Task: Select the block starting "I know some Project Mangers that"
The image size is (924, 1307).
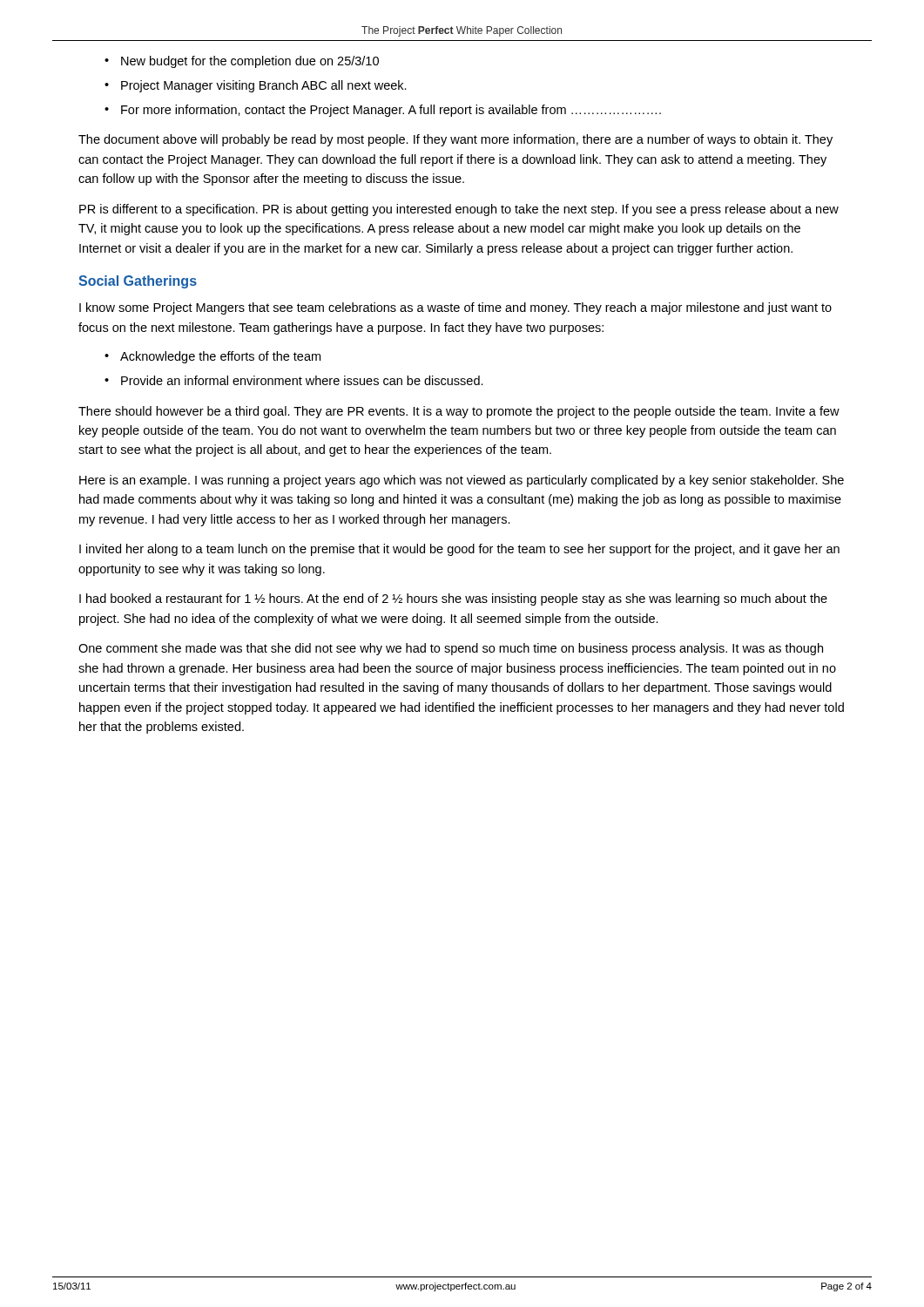Action: pos(455,317)
